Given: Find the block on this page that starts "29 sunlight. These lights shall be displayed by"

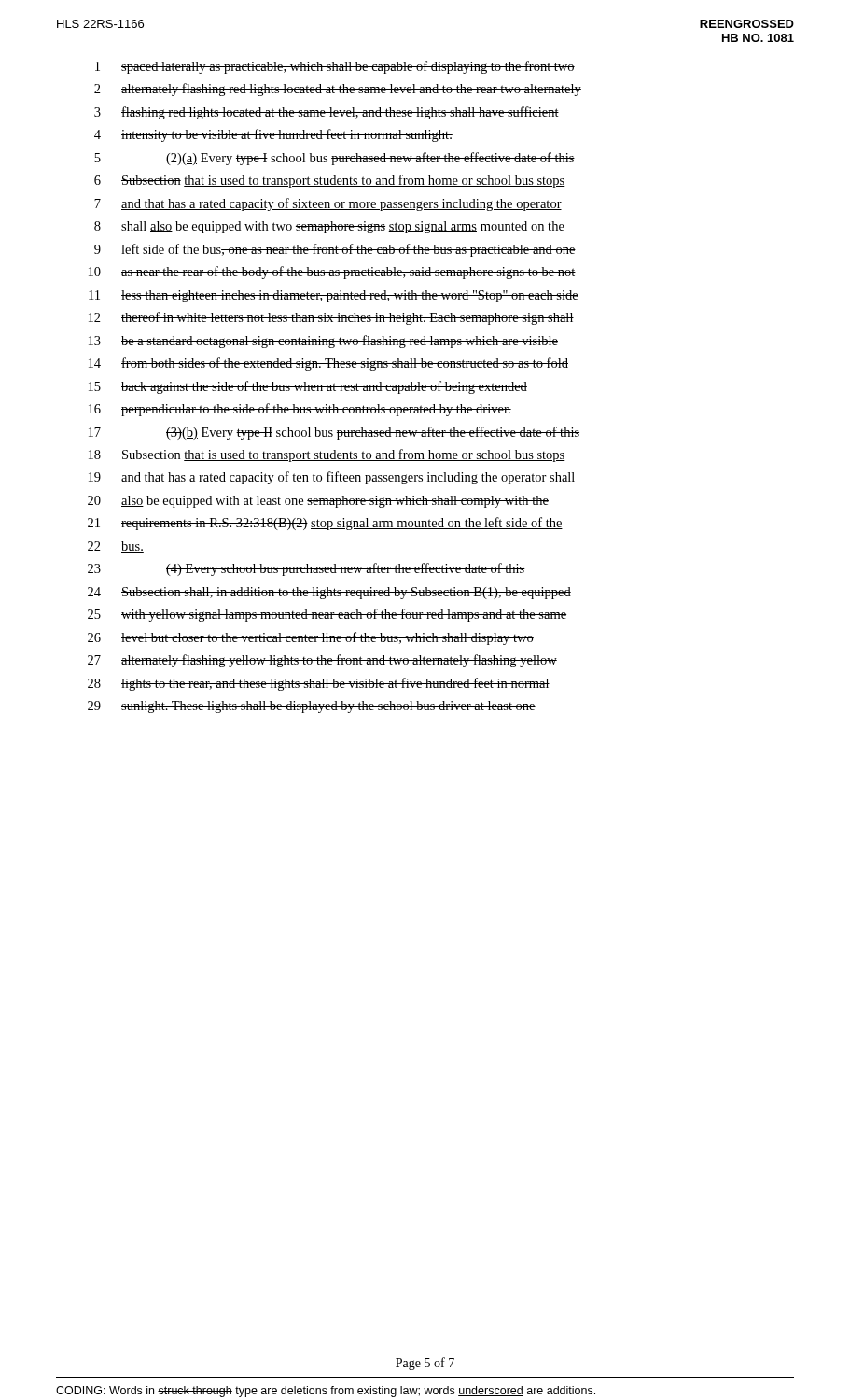Looking at the screenshot, I should coord(425,706).
